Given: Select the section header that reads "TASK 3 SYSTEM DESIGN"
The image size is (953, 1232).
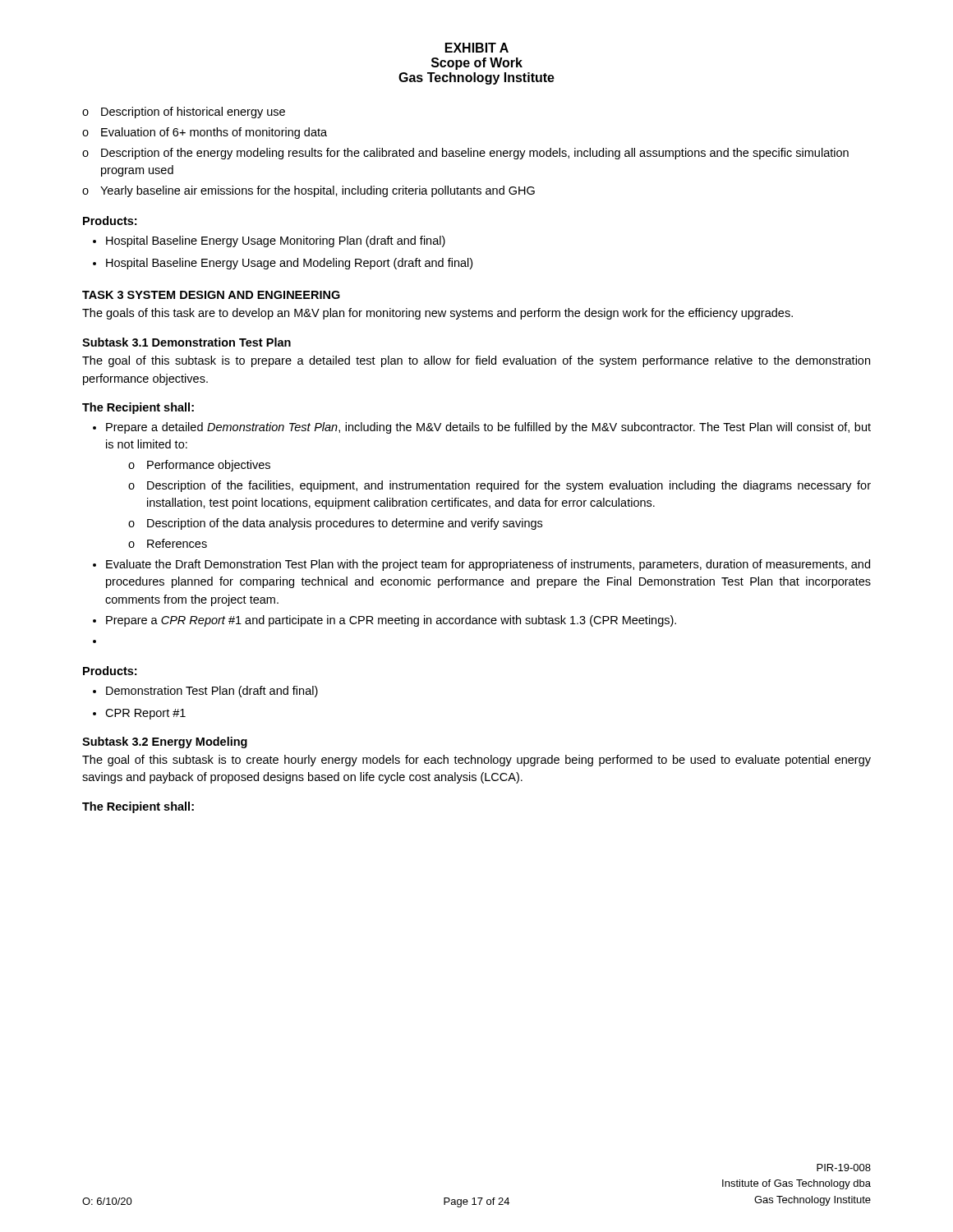Looking at the screenshot, I should 211,295.
